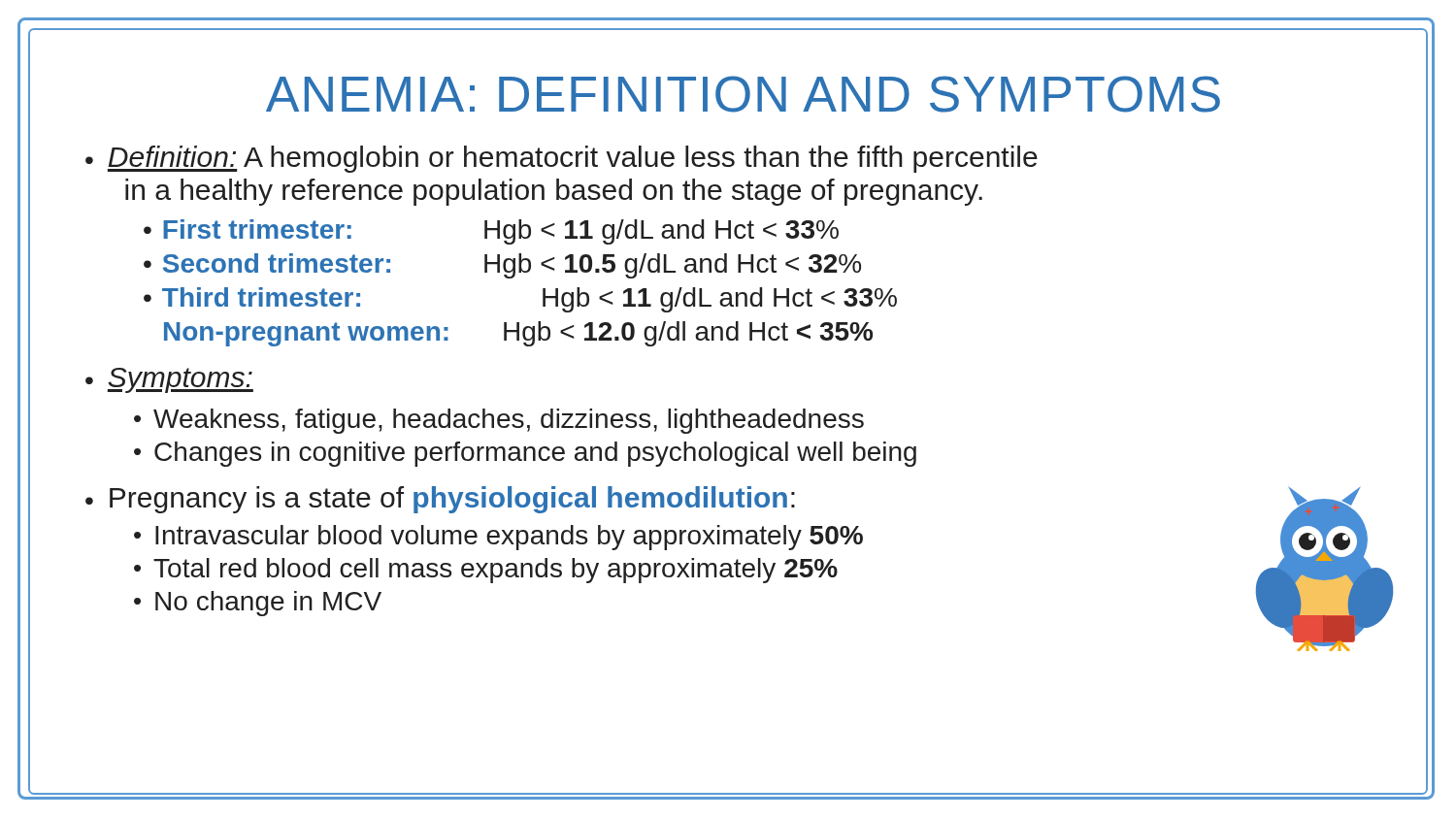Click on the element starting "ANEMIA: DEFINITION AND SYMPTOMS"
This screenshot has width=1456, height=819.
(x=744, y=94)
